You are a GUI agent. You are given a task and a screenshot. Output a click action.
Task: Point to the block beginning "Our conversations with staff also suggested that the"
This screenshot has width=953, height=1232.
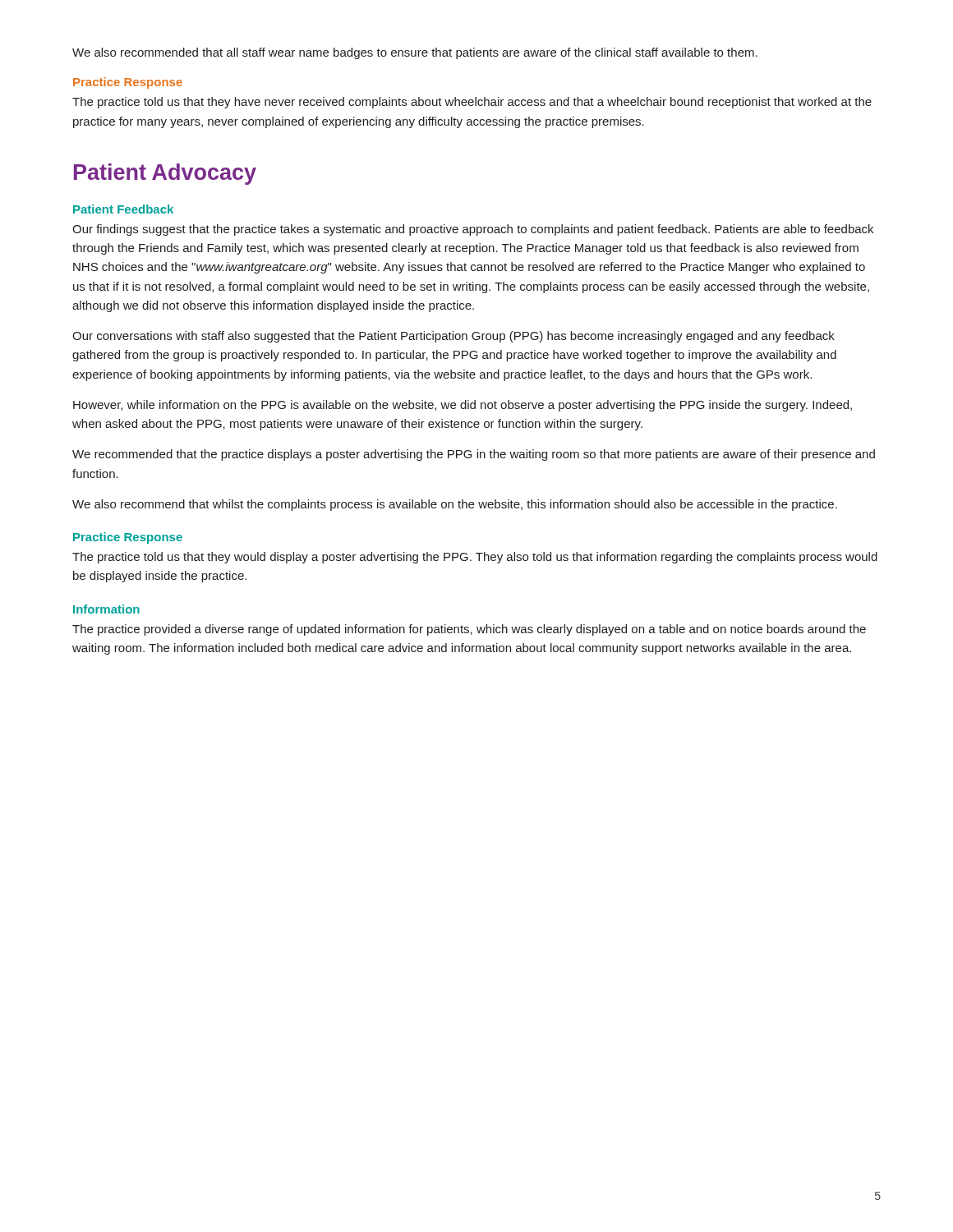tap(476, 355)
